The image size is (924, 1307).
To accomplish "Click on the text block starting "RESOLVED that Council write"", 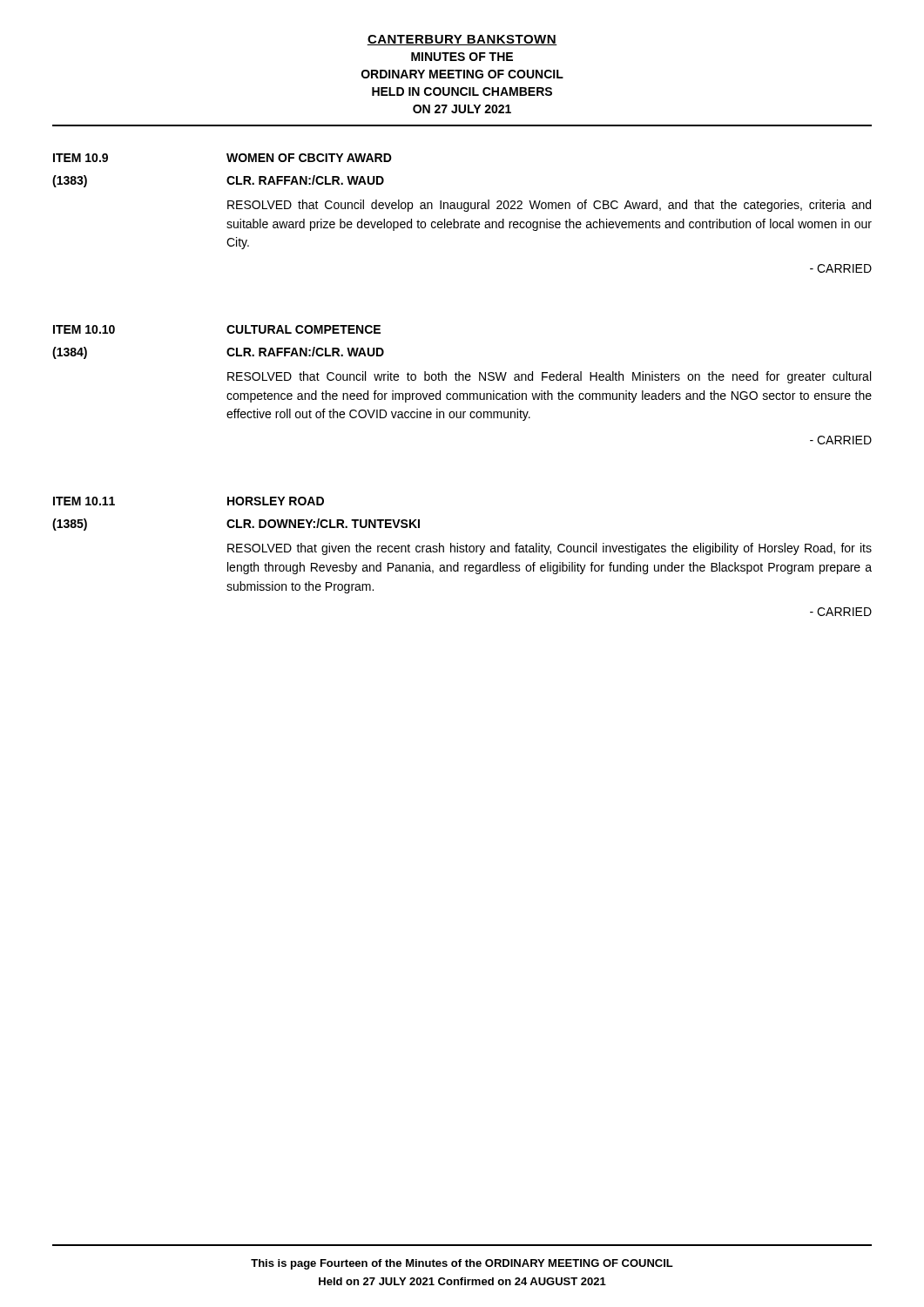I will point(549,395).
